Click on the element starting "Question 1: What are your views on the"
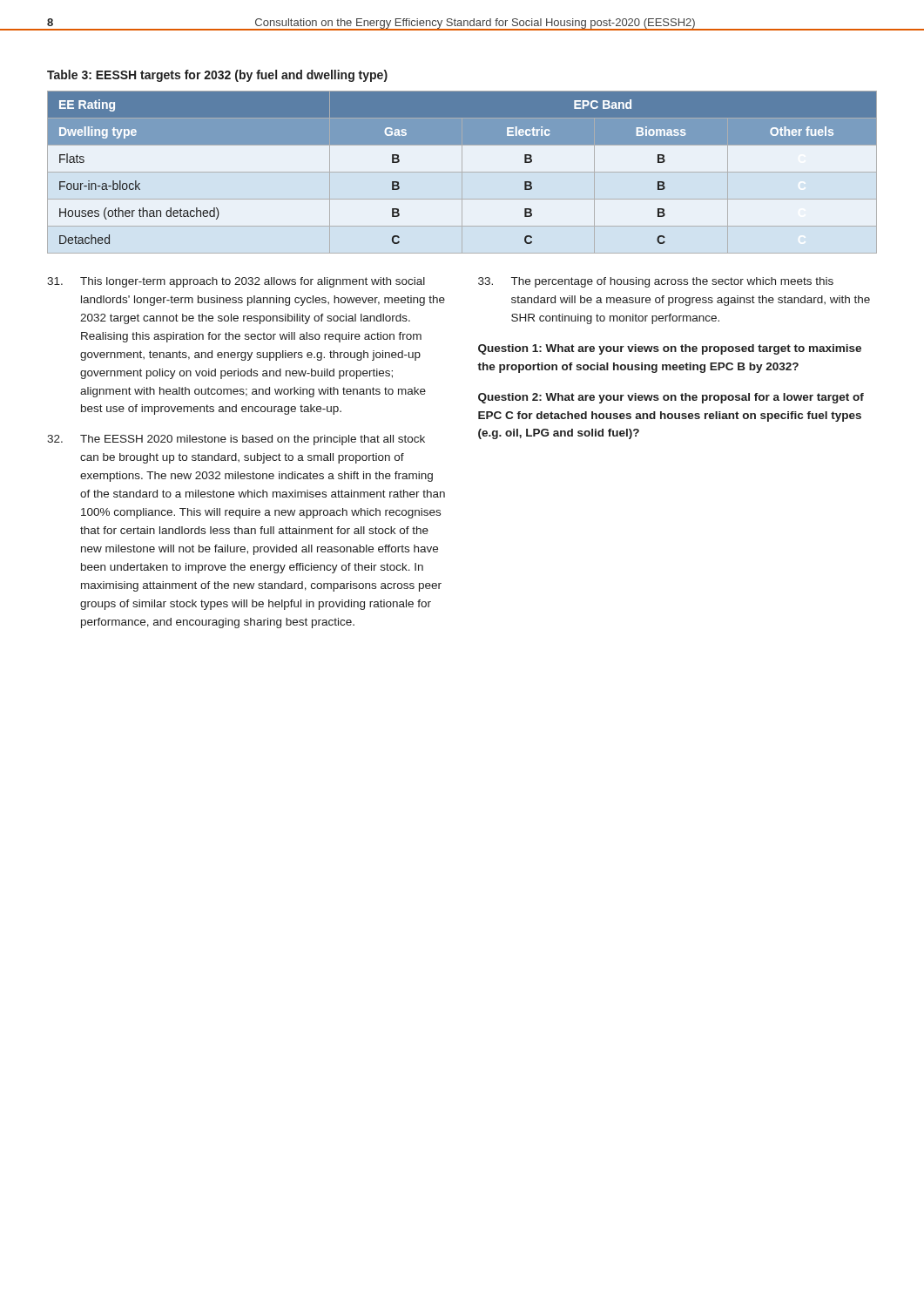The width and height of the screenshot is (924, 1307). click(670, 357)
